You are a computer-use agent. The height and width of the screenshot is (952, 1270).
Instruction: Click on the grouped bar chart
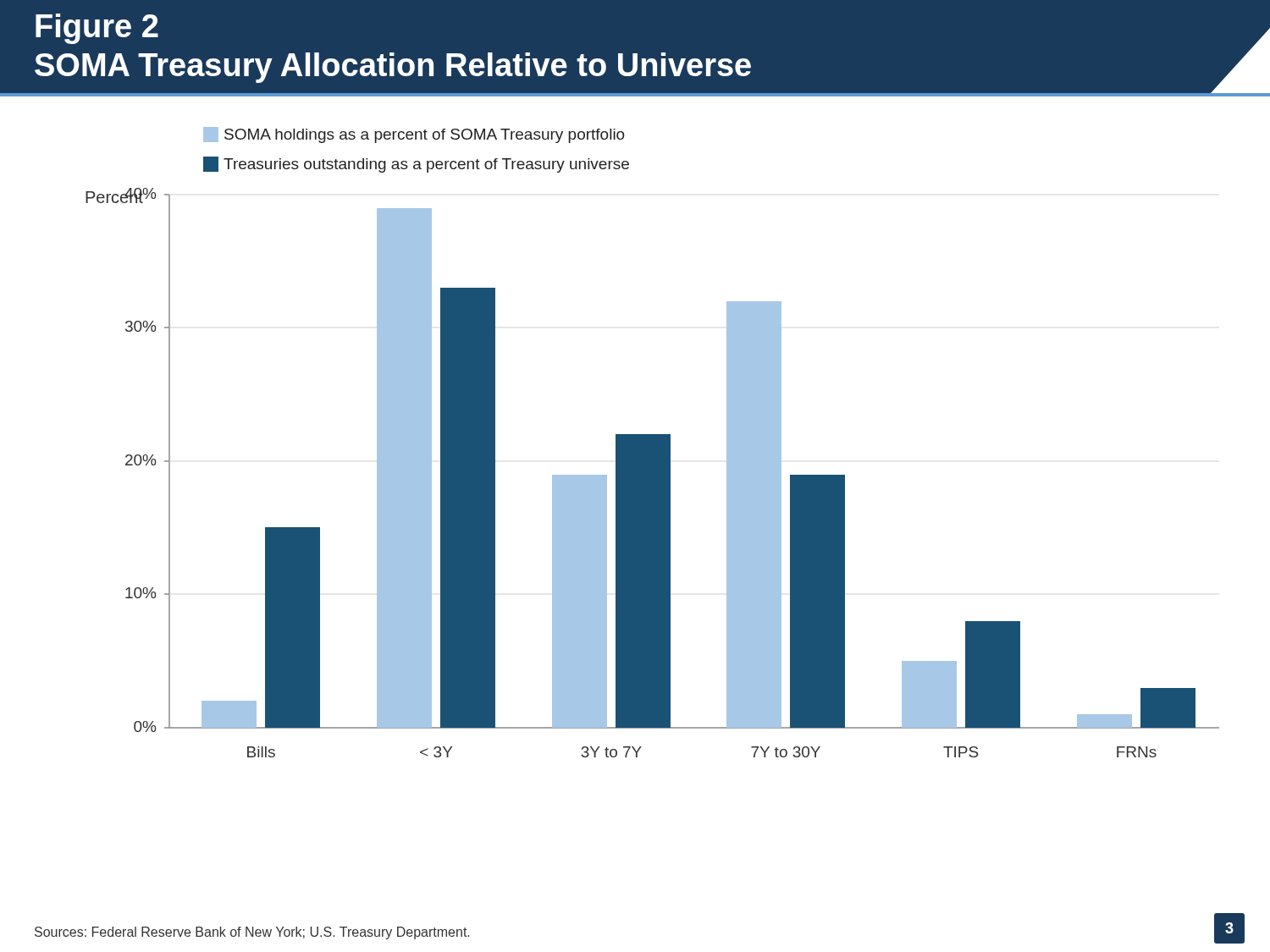point(635,506)
